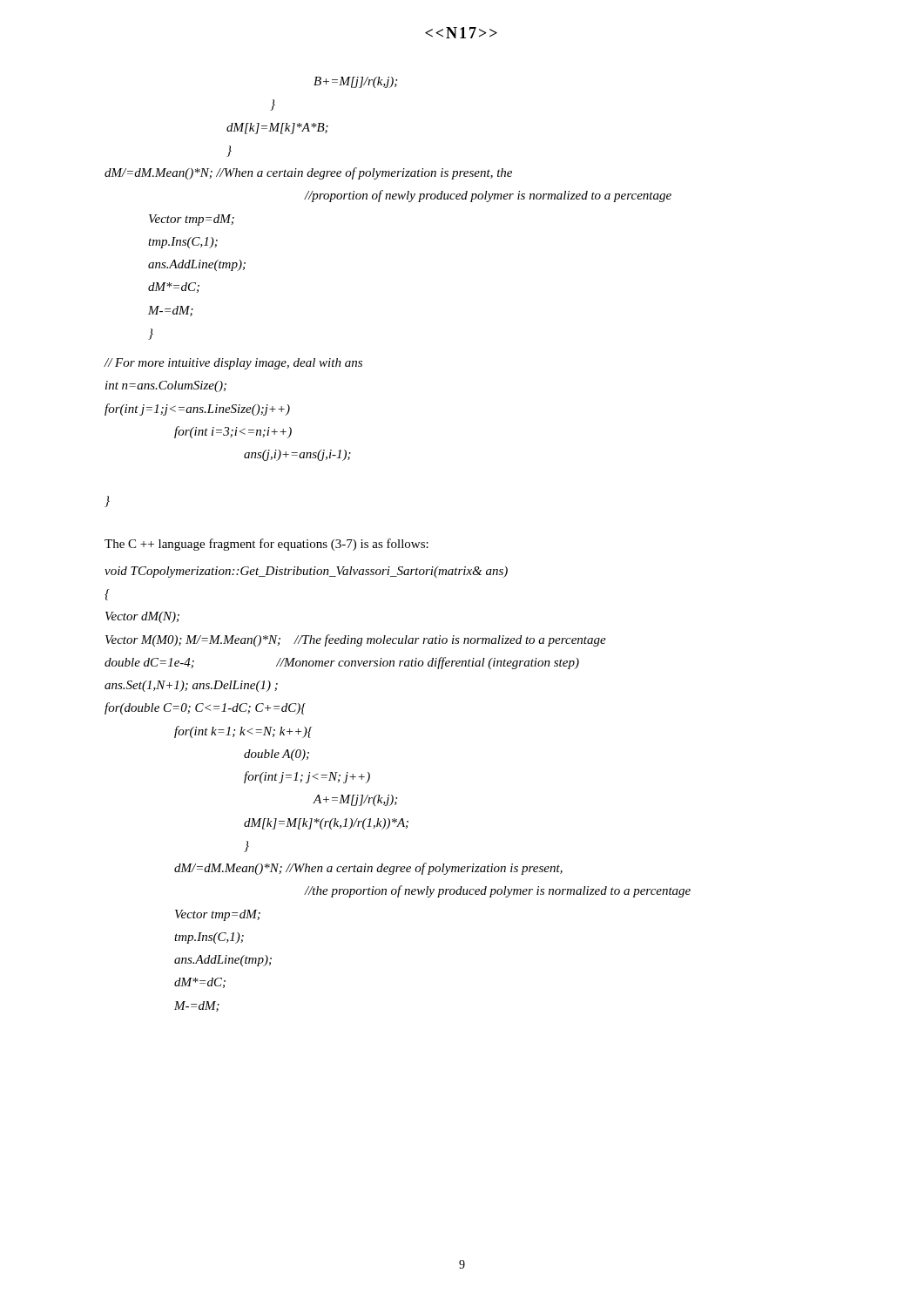Point to the region starting "B+=M[j]/r(k,j); } dM[k]=M[k]*A*B; } dM/=dM.Mean()*N; //When"
The height and width of the screenshot is (1307, 924).
click(x=471, y=207)
